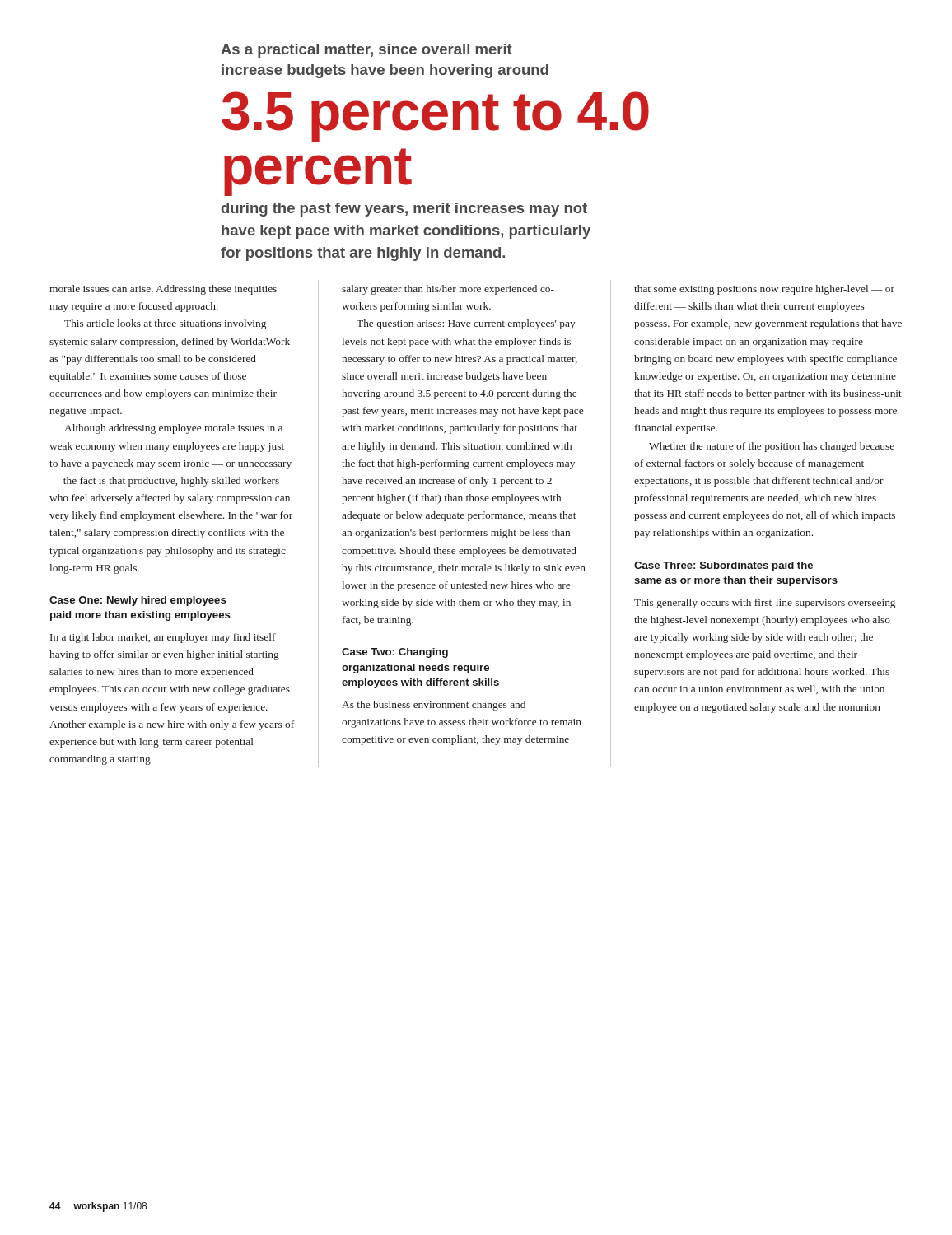The height and width of the screenshot is (1235, 952).
Task: Click on the section header that reads "Case Two: Changingorganizational needs requireemployees with different skills"
Action: click(421, 667)
